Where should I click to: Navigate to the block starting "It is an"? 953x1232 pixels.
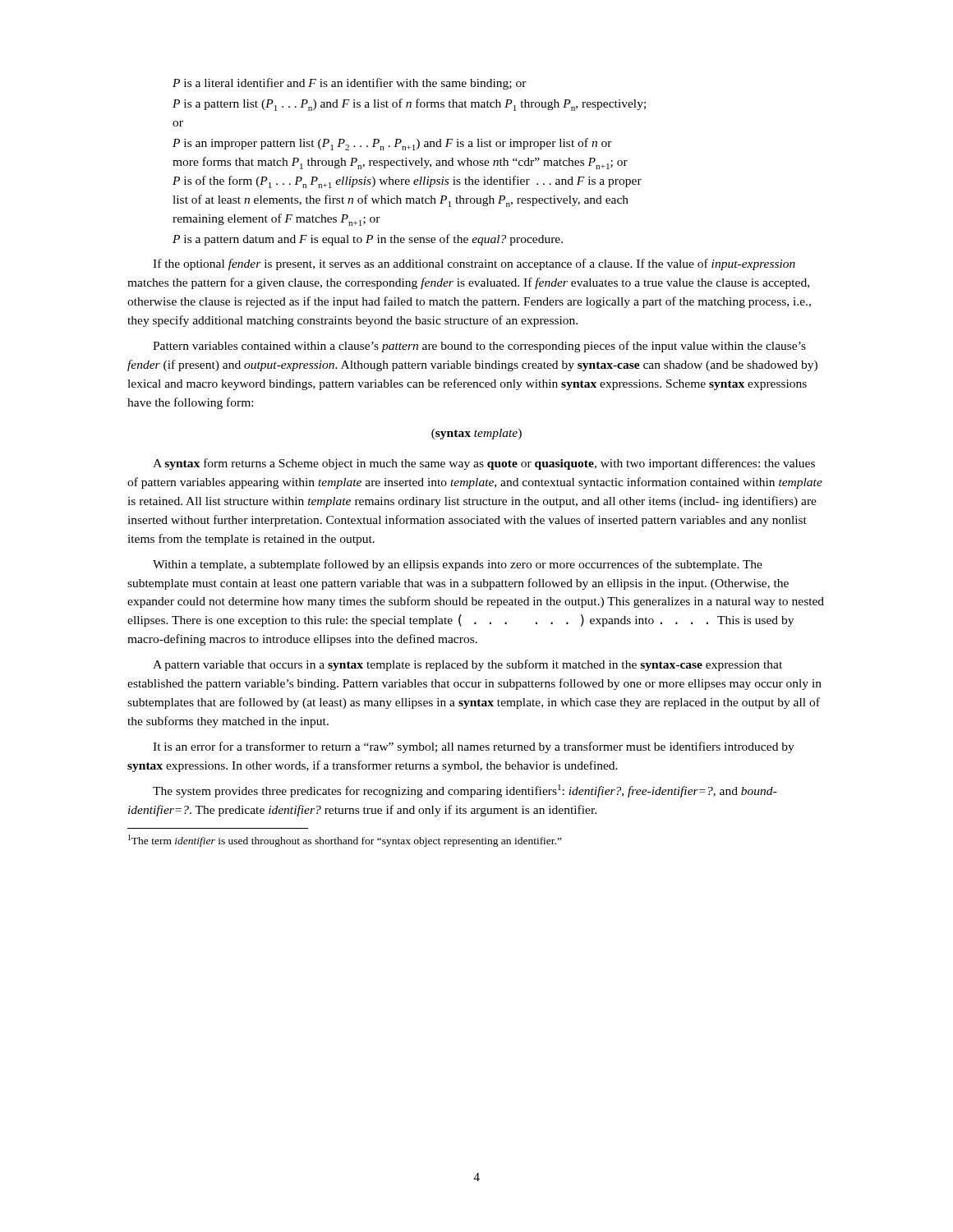(461, 756)
